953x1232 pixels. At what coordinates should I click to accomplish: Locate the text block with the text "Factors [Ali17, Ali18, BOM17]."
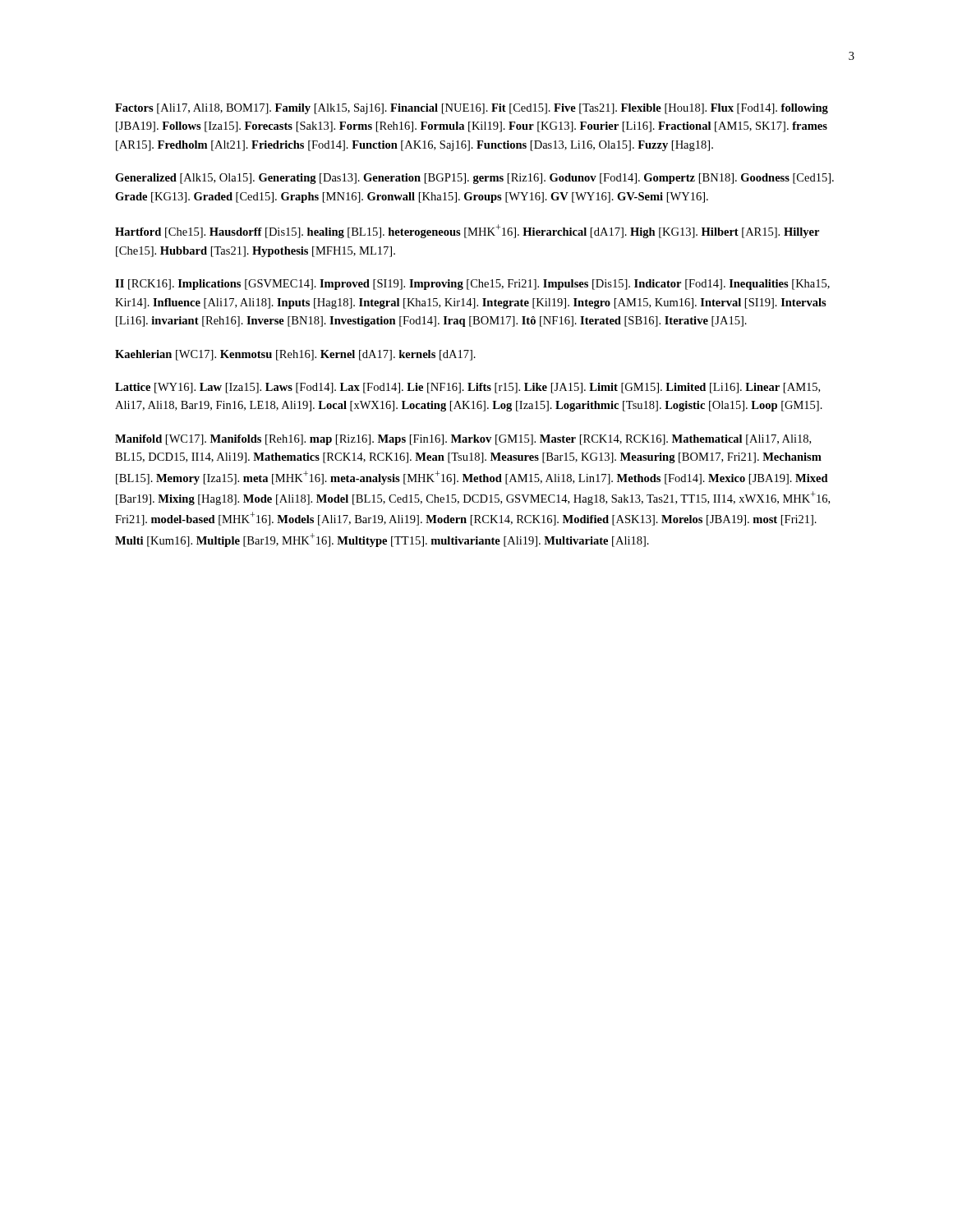click(471, 126)
